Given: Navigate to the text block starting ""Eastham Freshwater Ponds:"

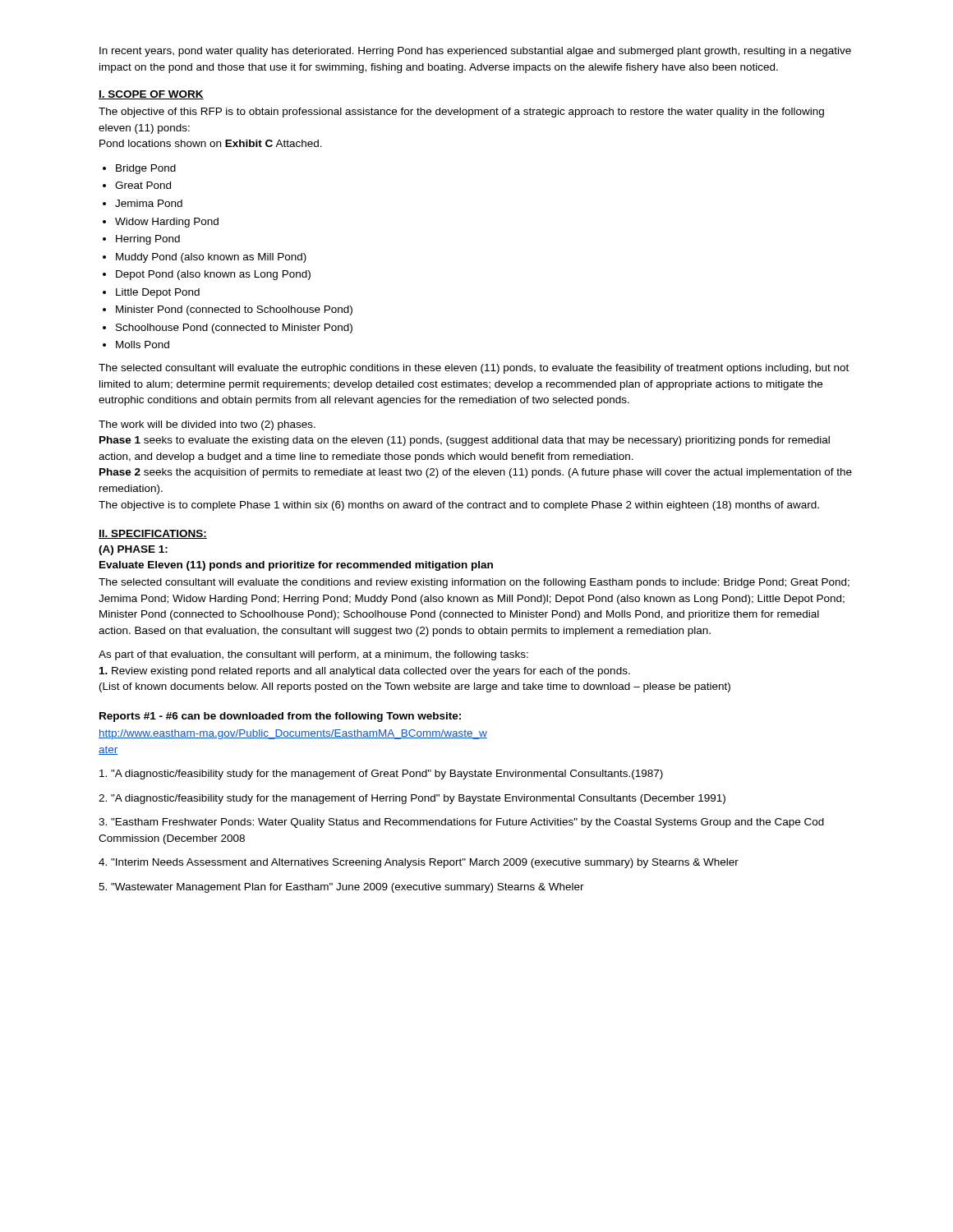Looking at the screenshot, I should coord(461,830).
